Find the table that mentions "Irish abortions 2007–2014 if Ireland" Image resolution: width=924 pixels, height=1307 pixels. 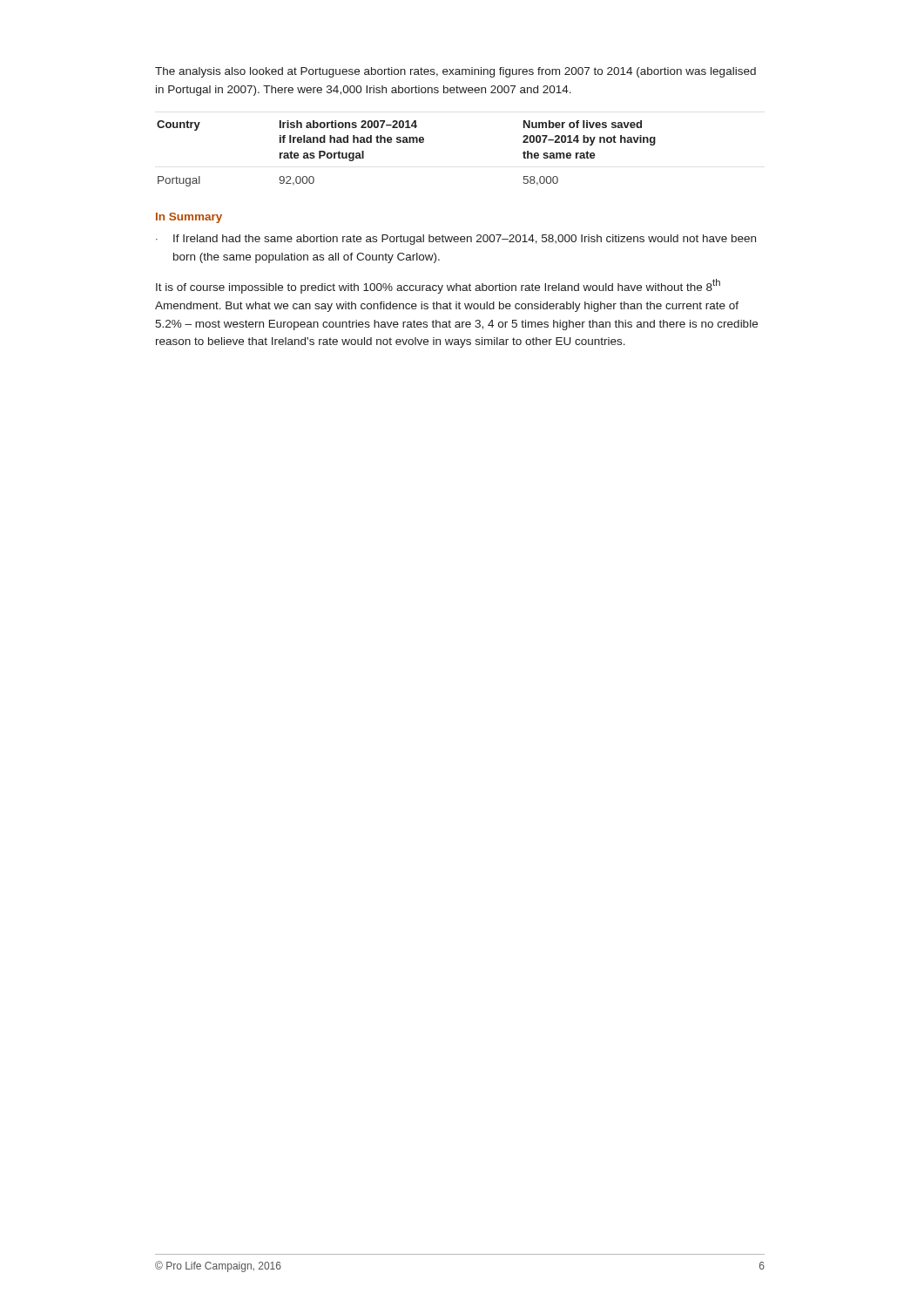[460, 153]
